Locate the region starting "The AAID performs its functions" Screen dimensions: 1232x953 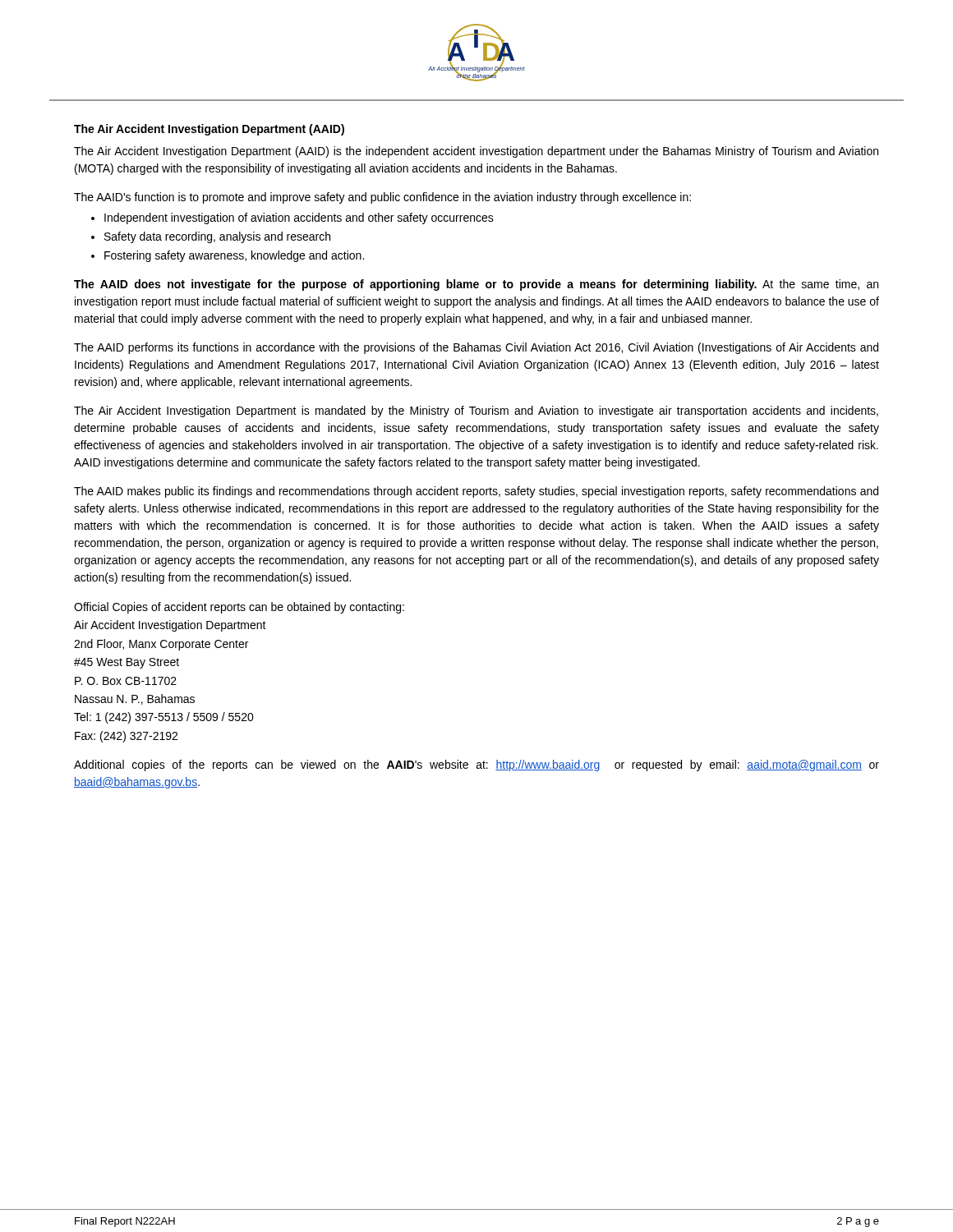click(x=476, y=365)
